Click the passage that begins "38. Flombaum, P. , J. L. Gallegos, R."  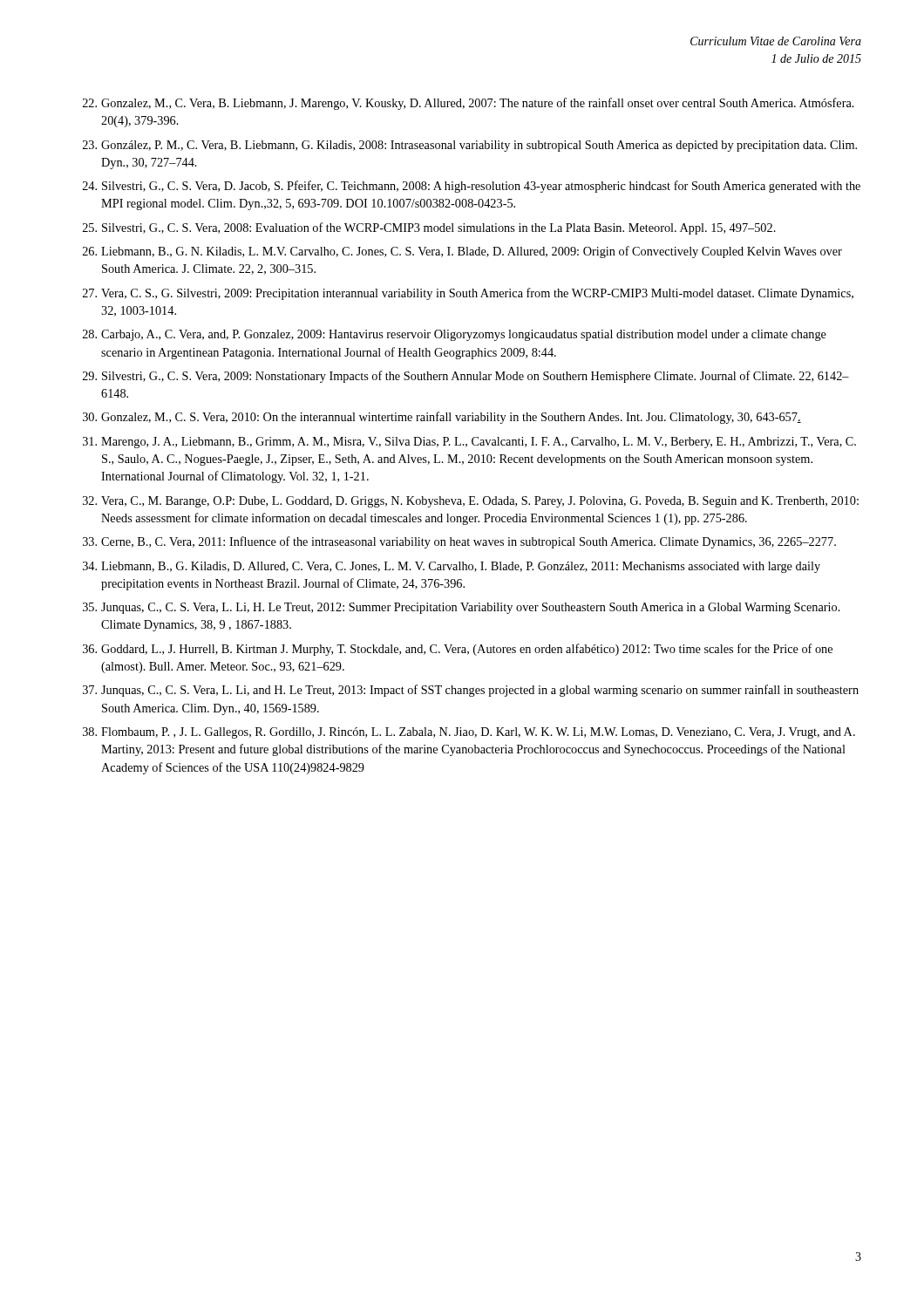point(466,749)
